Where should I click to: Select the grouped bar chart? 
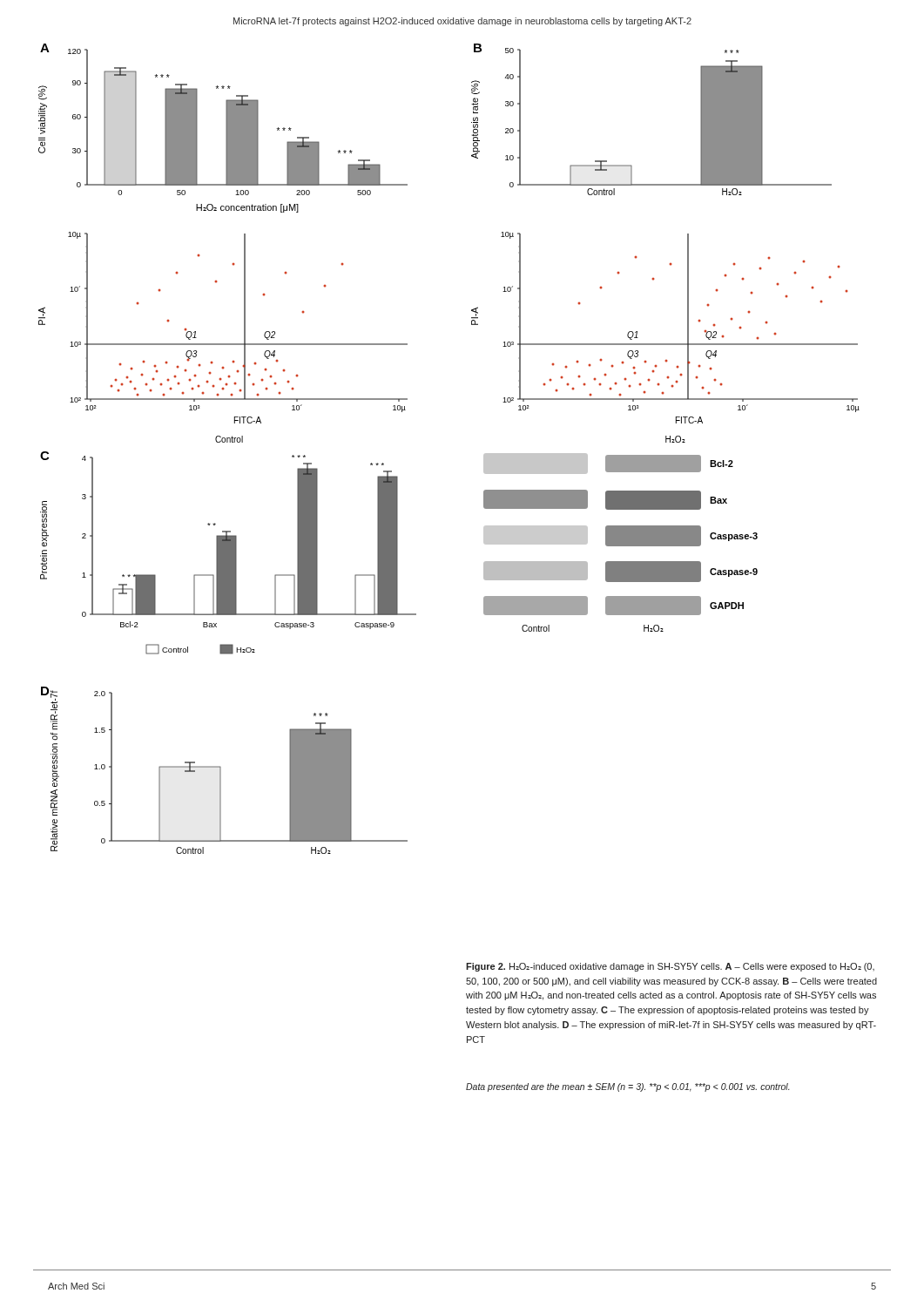click(233, 553)
